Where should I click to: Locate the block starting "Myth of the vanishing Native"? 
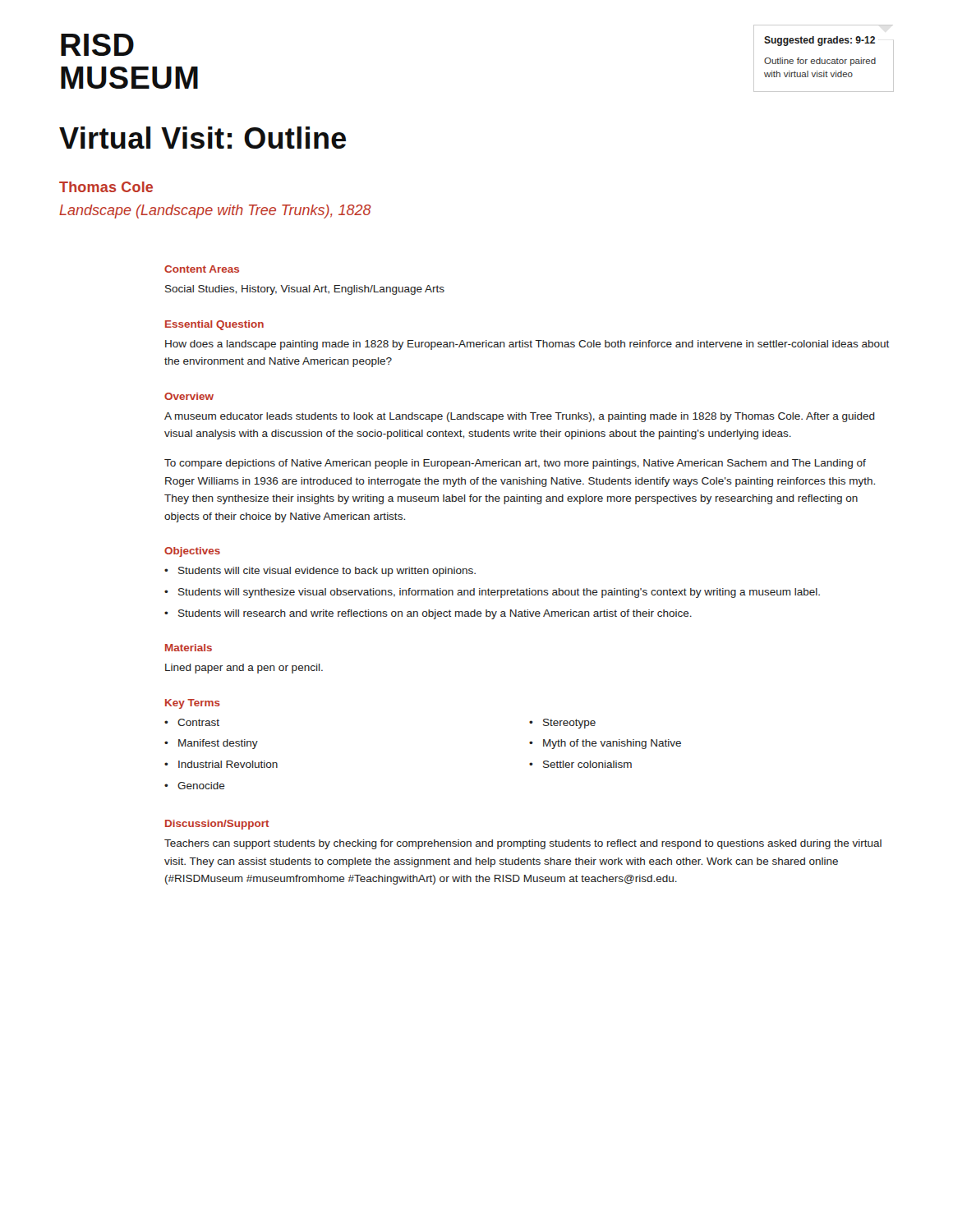click(612, 743)
